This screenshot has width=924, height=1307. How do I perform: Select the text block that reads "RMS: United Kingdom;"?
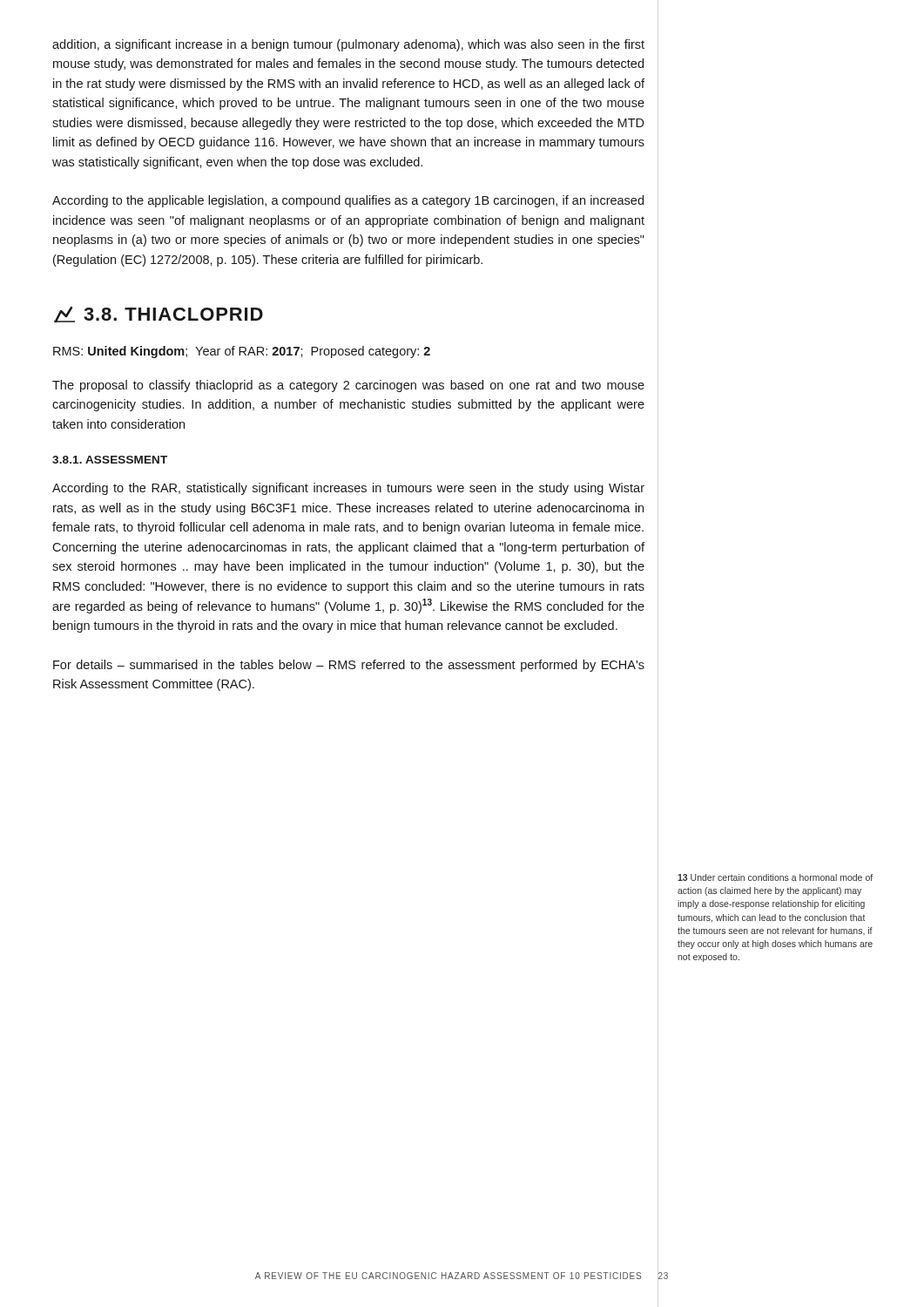click(x=241, y=351)
